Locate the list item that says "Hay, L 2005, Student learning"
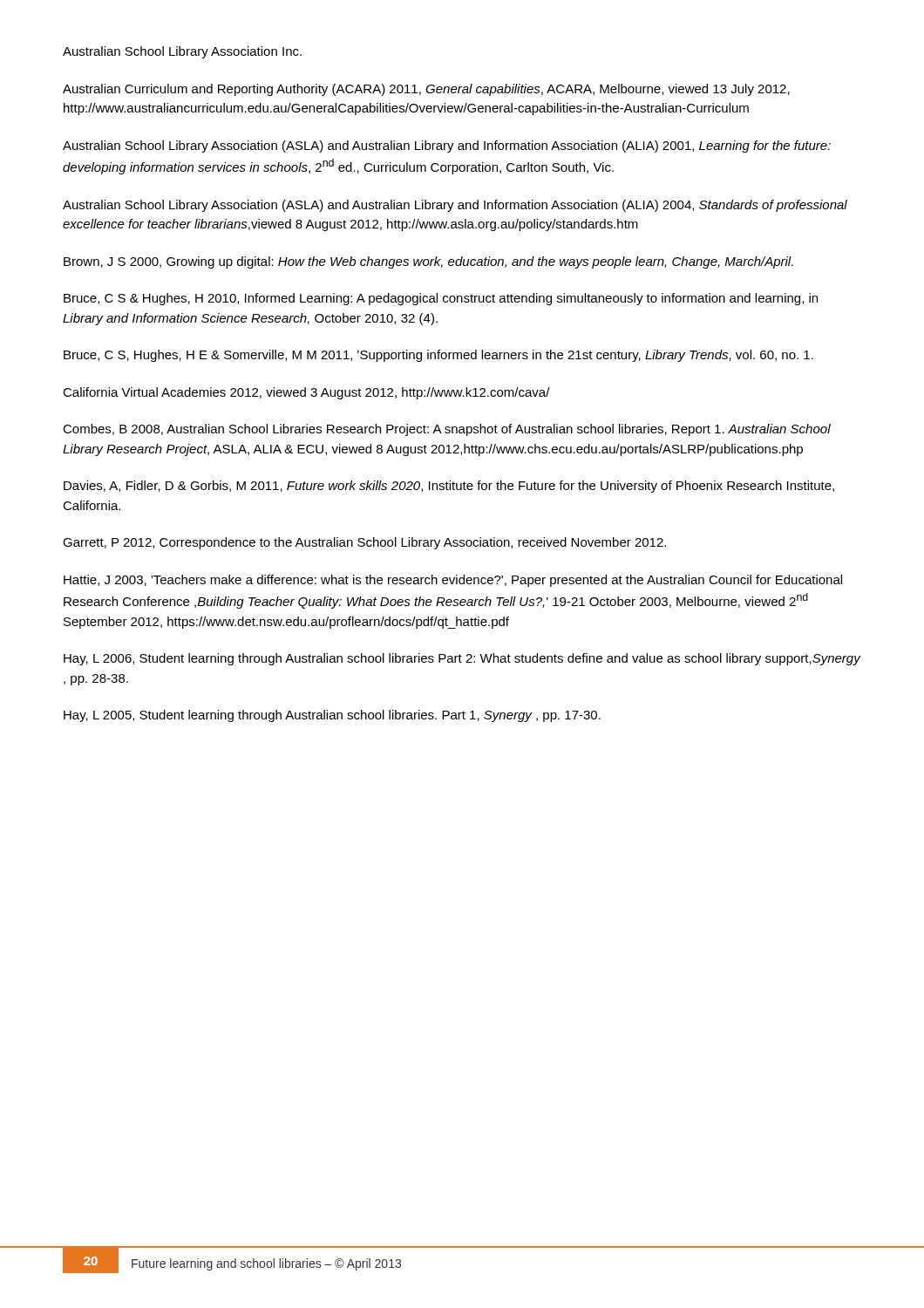The image size is (924, 1308). coord(332,715)
